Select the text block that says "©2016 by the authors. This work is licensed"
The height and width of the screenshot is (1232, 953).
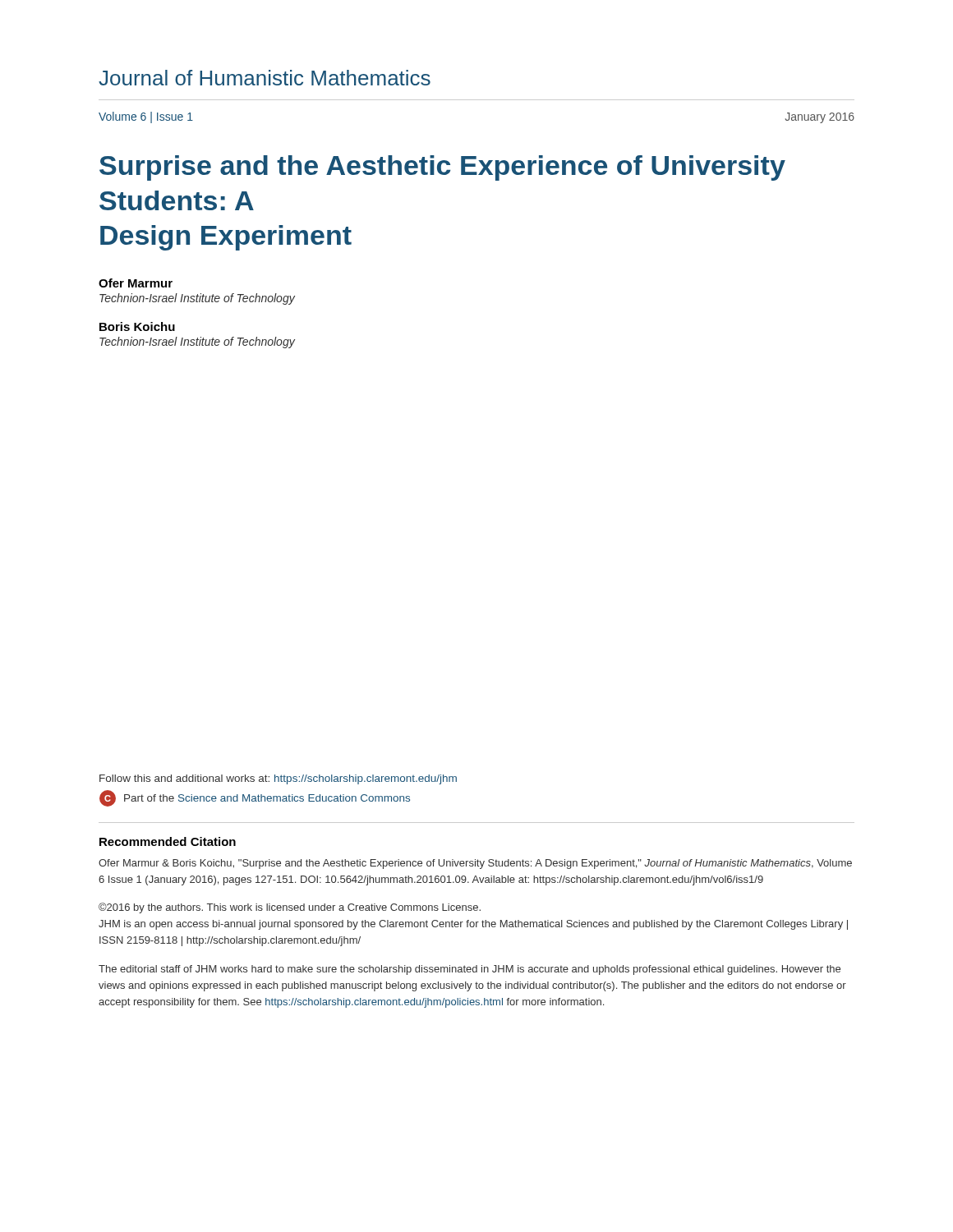coord(476,924)
